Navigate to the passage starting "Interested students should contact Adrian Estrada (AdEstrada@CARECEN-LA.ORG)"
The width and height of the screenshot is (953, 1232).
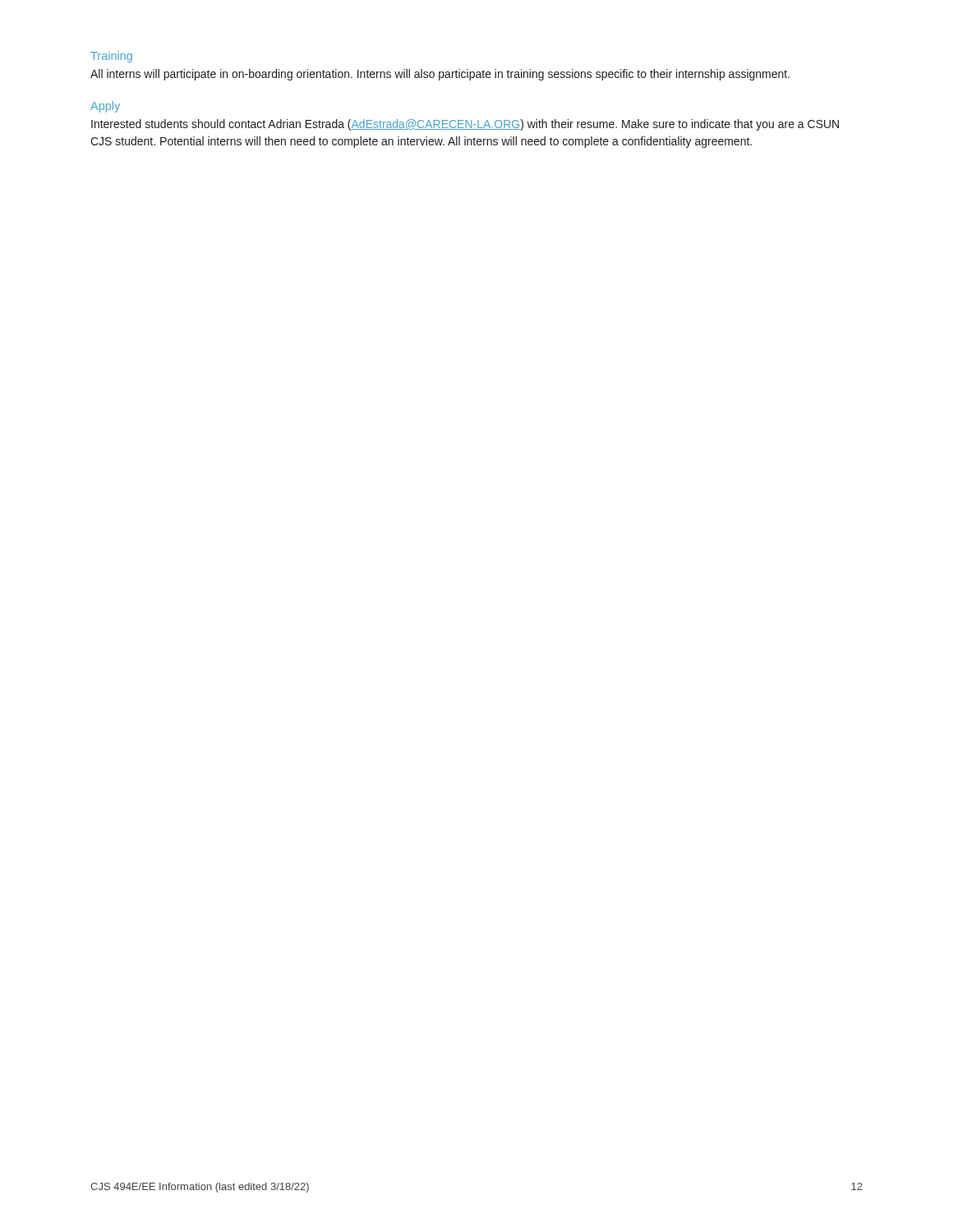click(x=476, y=133)
